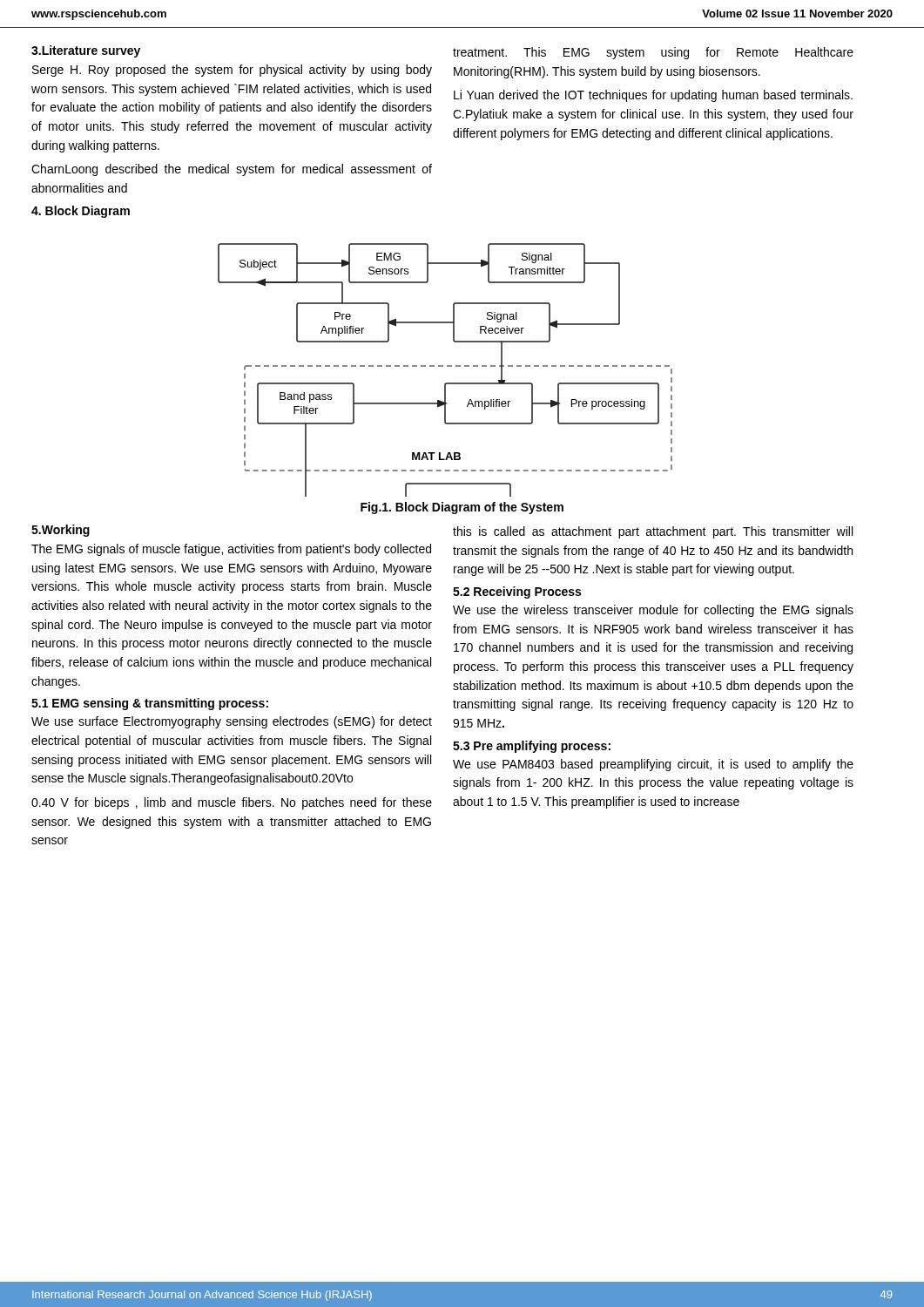Select the text block that says "We use PAM8403 based preamplifying circuit, it"
Viewport: 924px width, 1307px height.
(x=653, y=783)
